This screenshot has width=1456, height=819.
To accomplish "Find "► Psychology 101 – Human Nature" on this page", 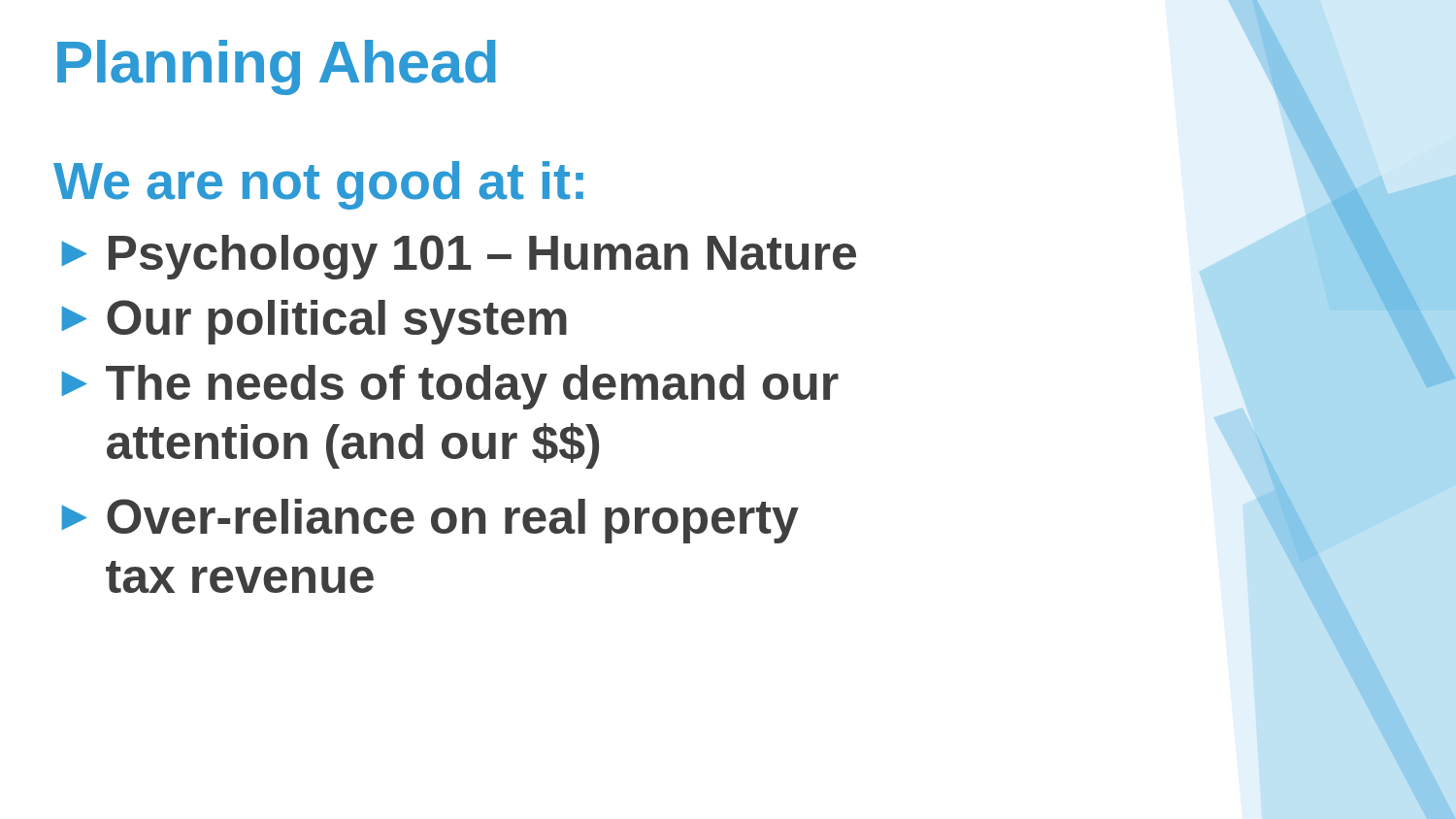I will 456,254.
